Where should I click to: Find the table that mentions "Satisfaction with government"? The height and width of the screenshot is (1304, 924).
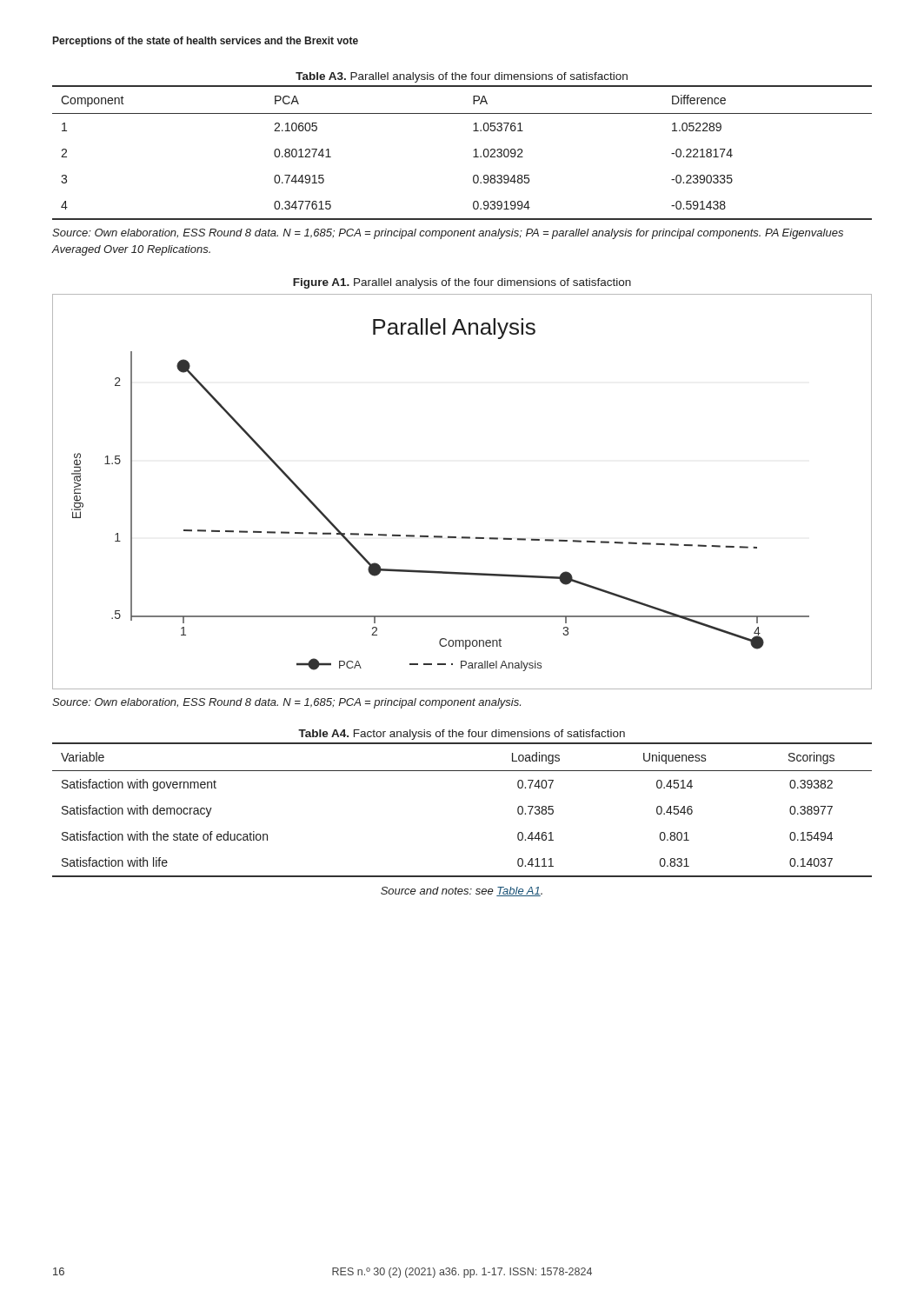[x=462, y=809]
